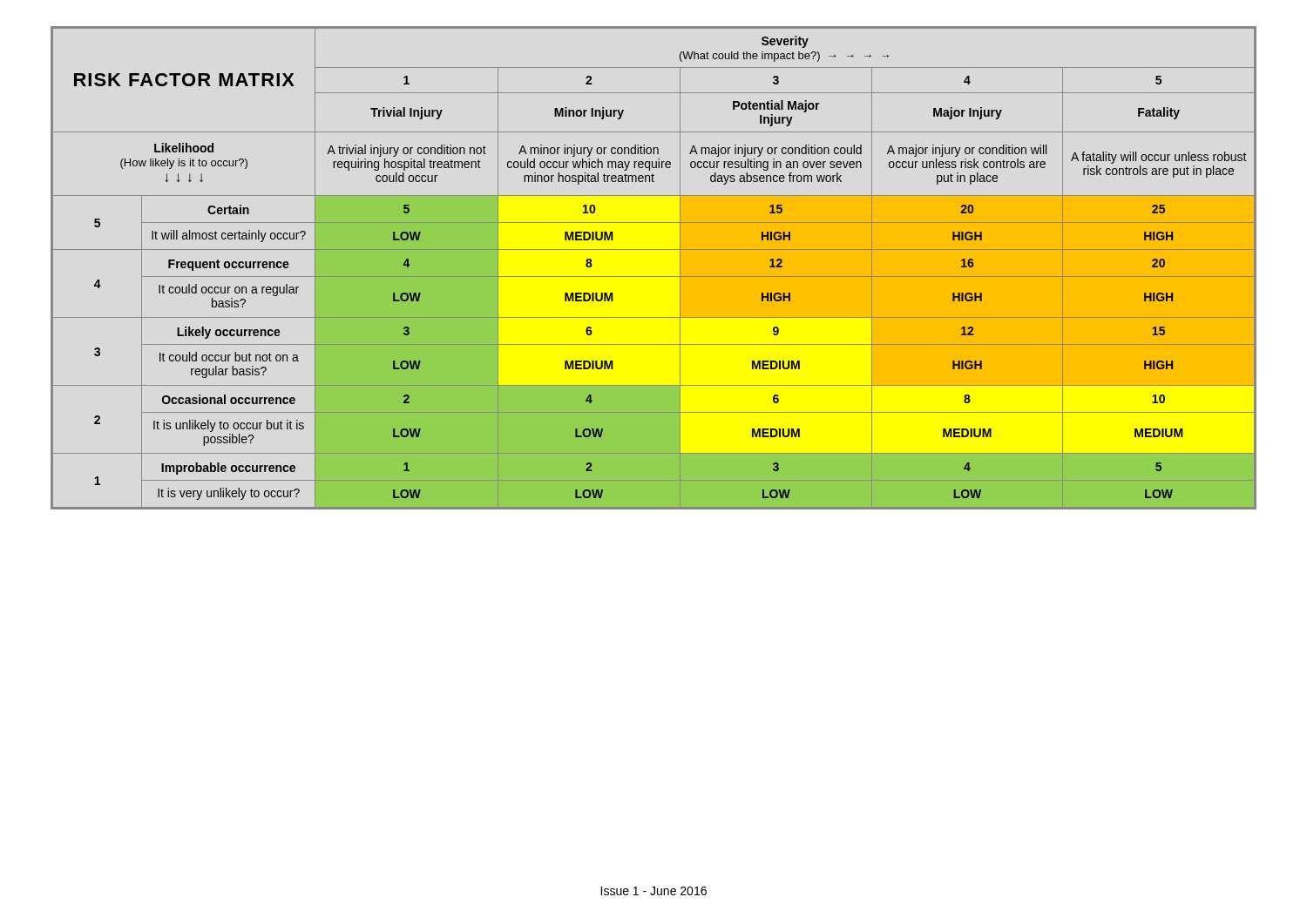Screen dimensions: 924x1307
Task: Select the table that reads "It is unlikely to occur"
Action: tap(654, 268)
